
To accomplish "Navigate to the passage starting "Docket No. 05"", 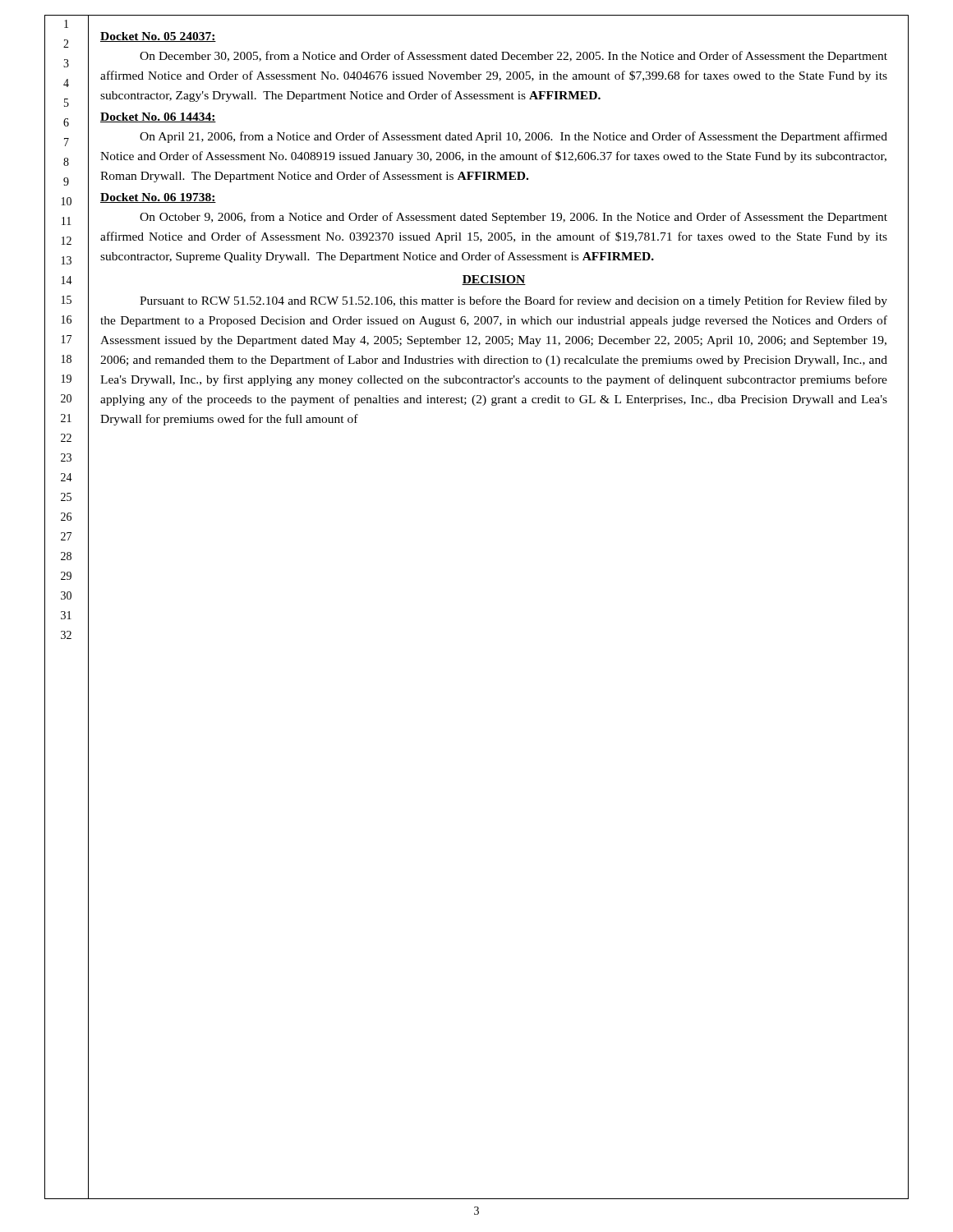I will point(158,36).
